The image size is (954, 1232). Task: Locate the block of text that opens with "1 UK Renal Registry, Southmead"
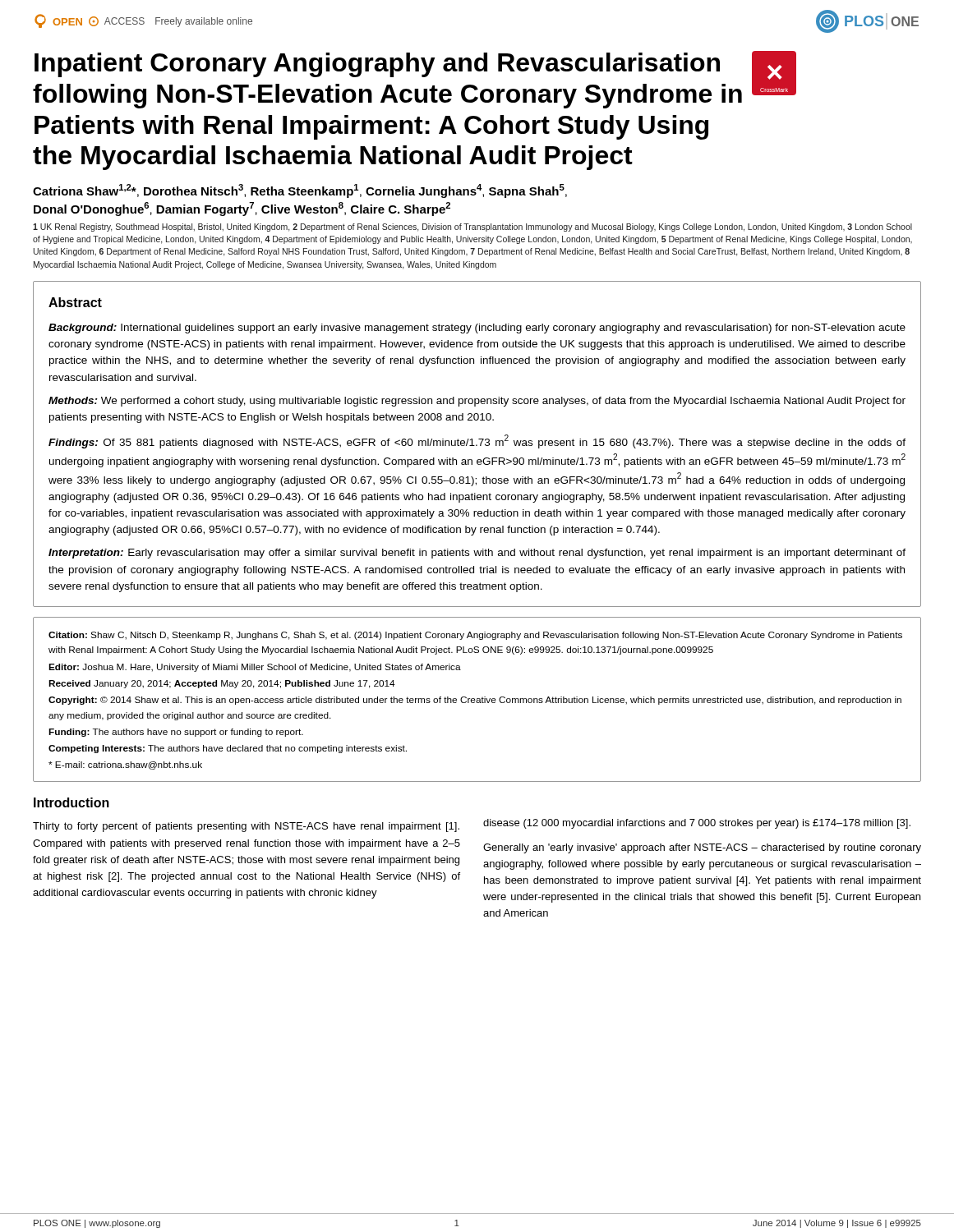point(473,245)
